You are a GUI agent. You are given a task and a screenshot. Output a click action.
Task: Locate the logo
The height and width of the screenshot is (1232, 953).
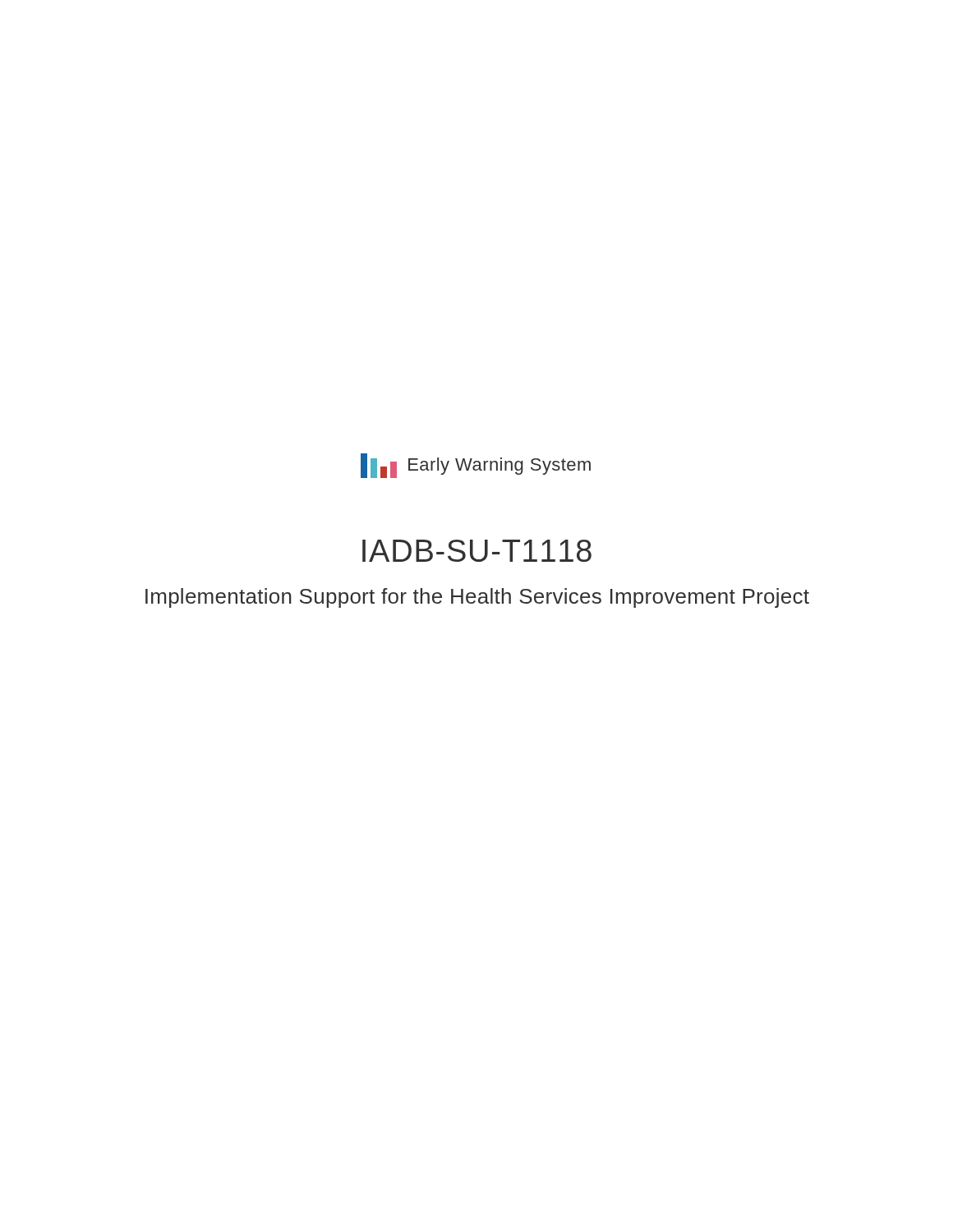click(x=476, y=465)
